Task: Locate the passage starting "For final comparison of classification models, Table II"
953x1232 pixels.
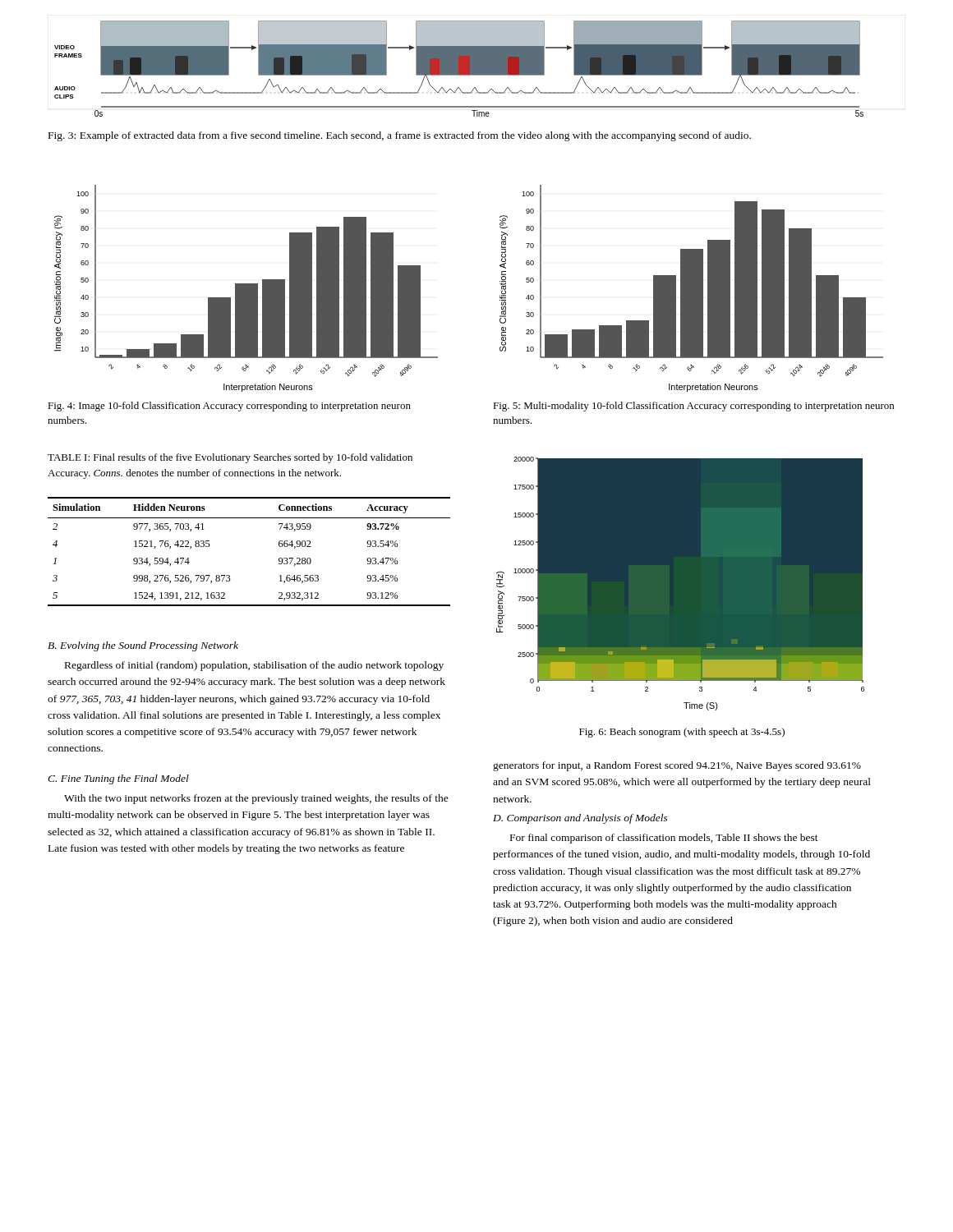Action: pyautogui.click(x=682, y=879)
